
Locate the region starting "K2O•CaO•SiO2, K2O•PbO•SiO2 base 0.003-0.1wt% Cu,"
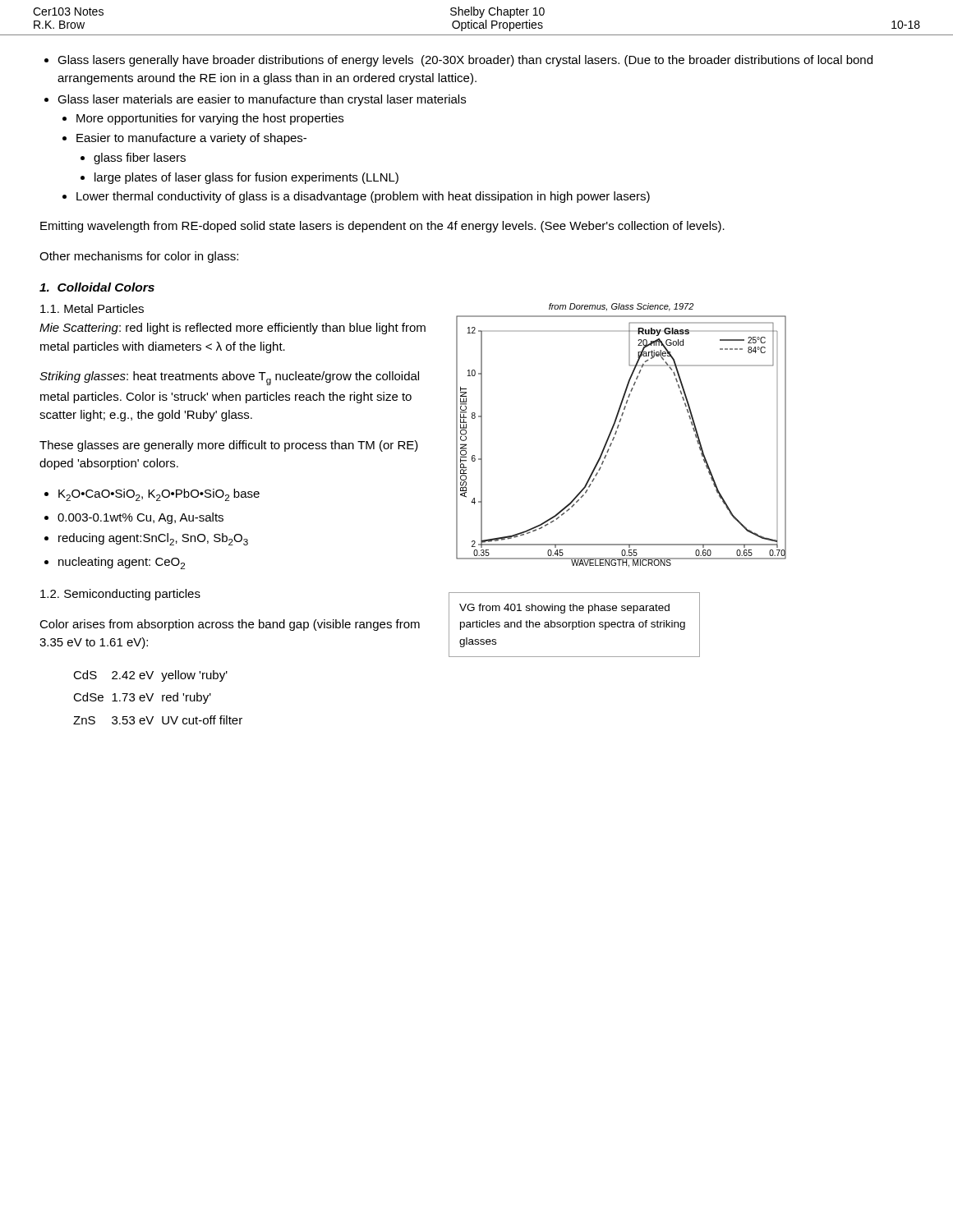(x=237, y=529)
